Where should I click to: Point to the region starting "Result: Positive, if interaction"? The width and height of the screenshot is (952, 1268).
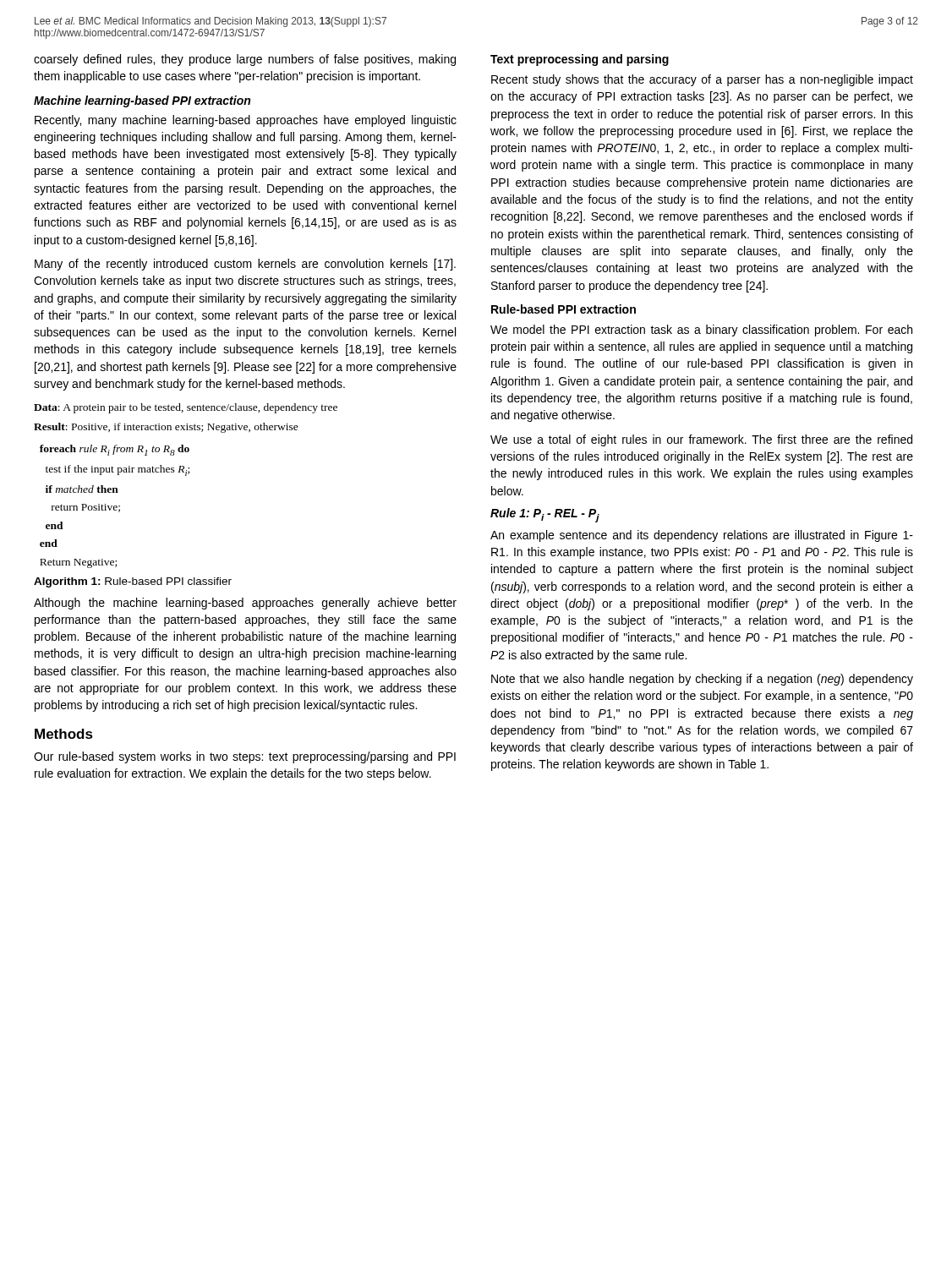[x=166, y=427]
